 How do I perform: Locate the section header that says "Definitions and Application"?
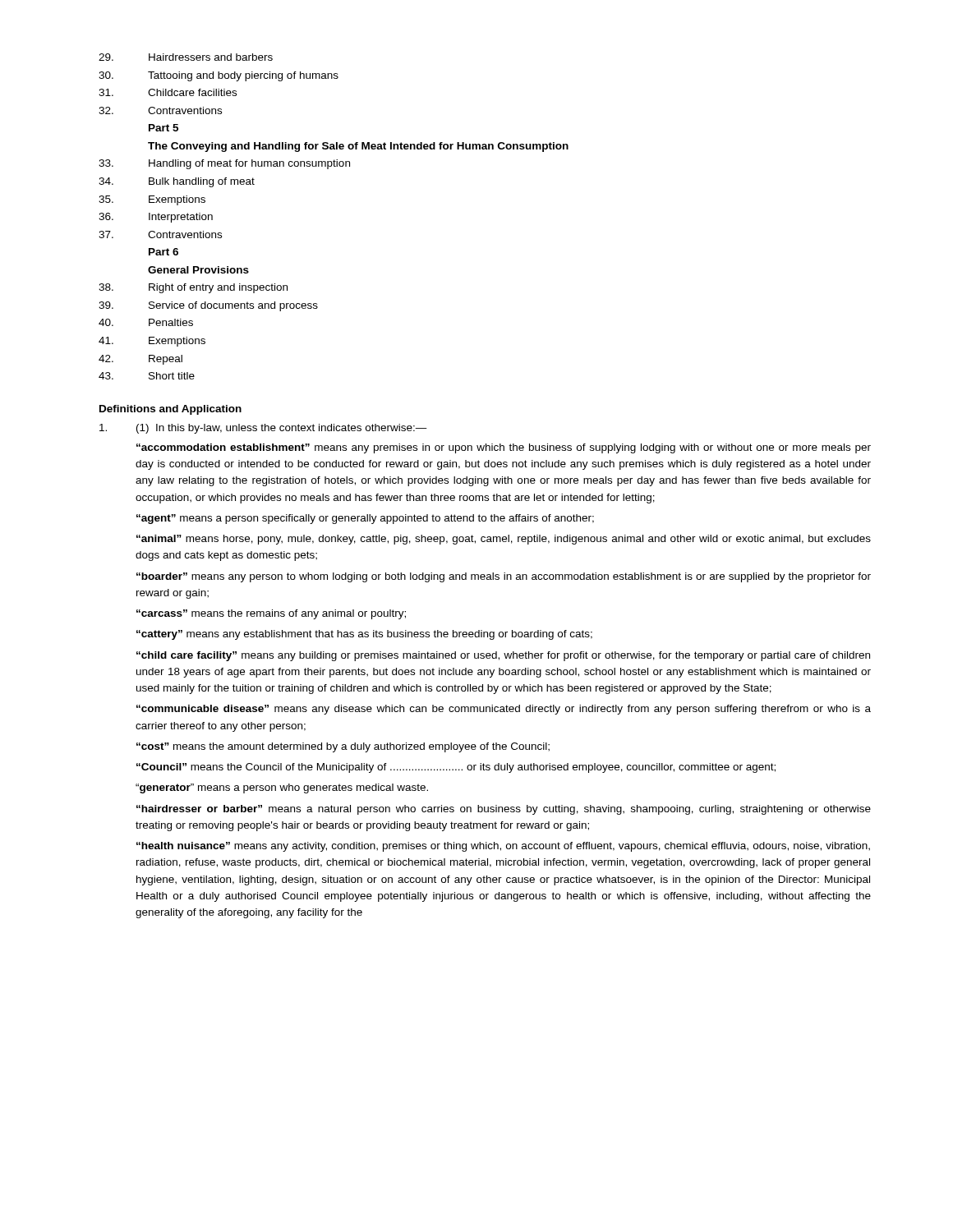click(x=170, y=408)
